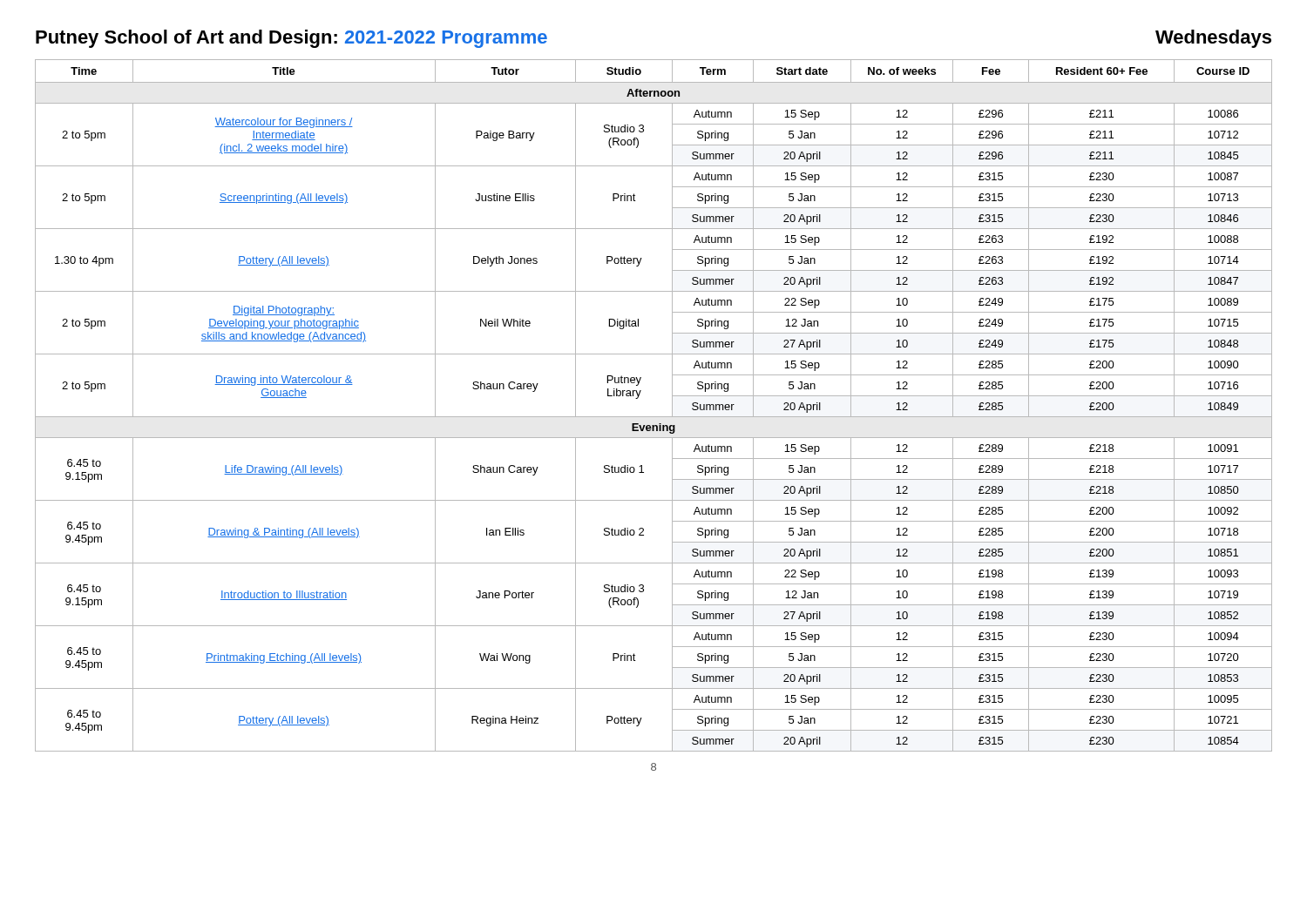
Task: Locate the text starting "Putney School of"
Action: point(291,37)
